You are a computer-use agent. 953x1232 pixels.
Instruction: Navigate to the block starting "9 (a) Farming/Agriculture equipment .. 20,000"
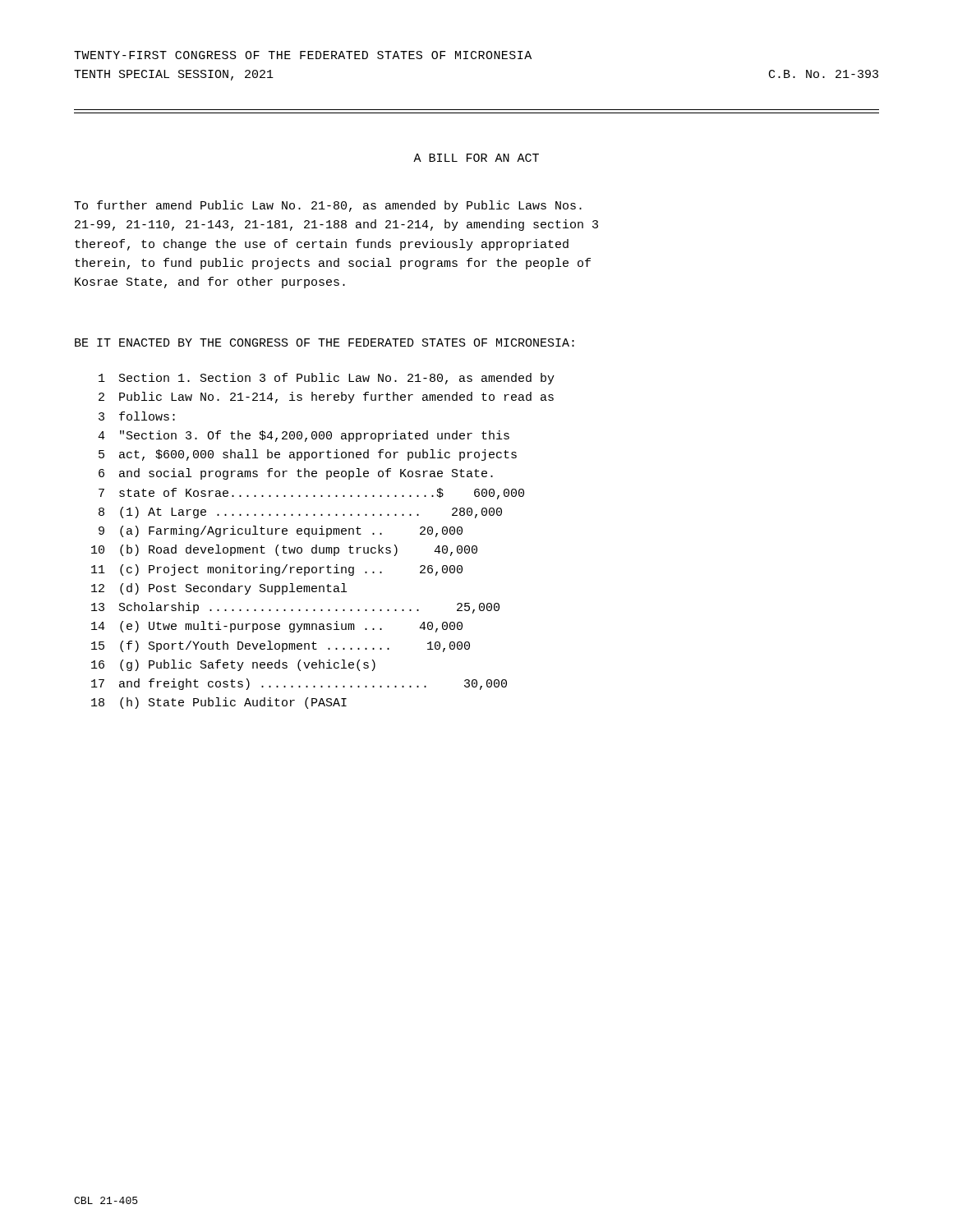(281, 531)
